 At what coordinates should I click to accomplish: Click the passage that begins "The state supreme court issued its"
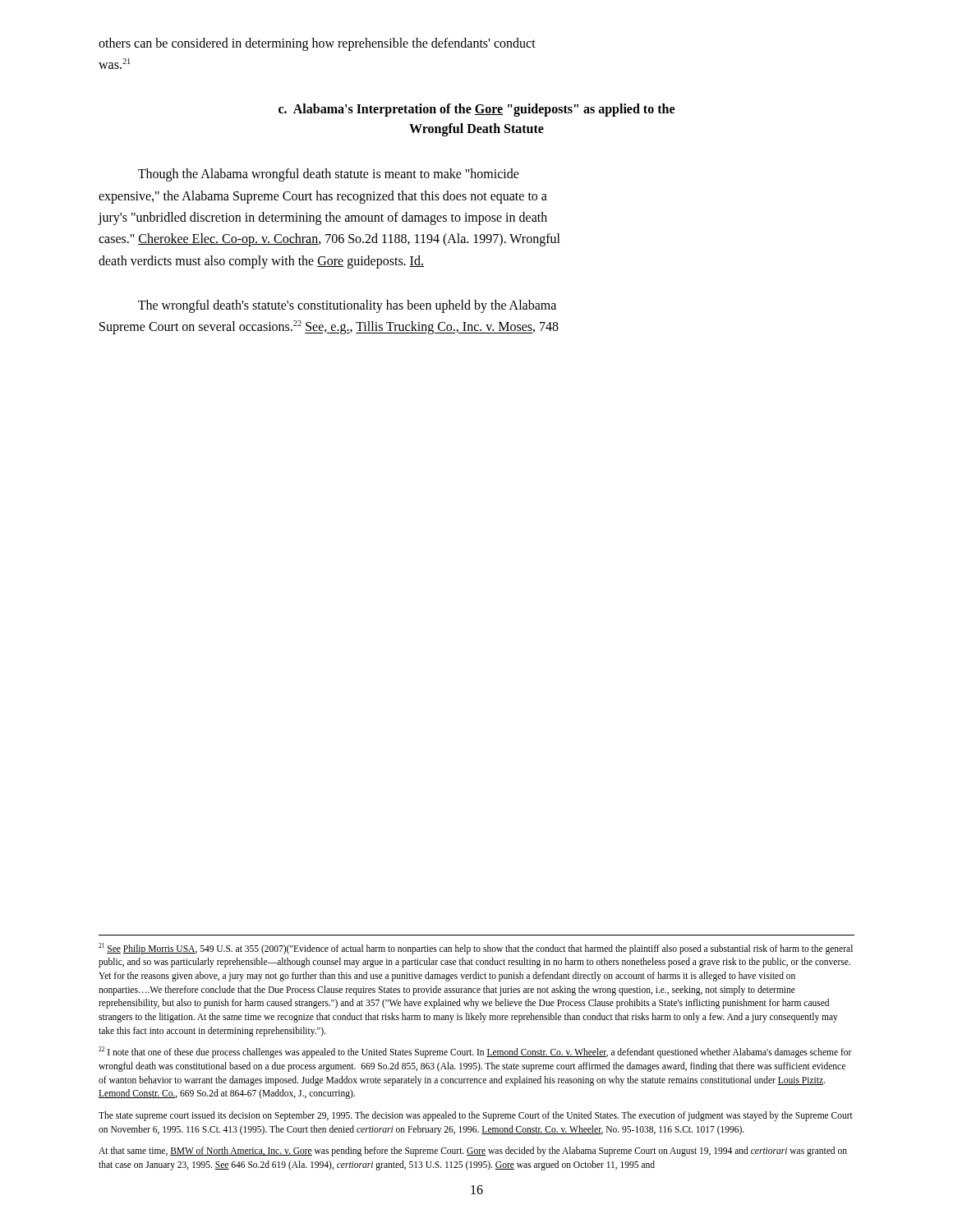476,1122
